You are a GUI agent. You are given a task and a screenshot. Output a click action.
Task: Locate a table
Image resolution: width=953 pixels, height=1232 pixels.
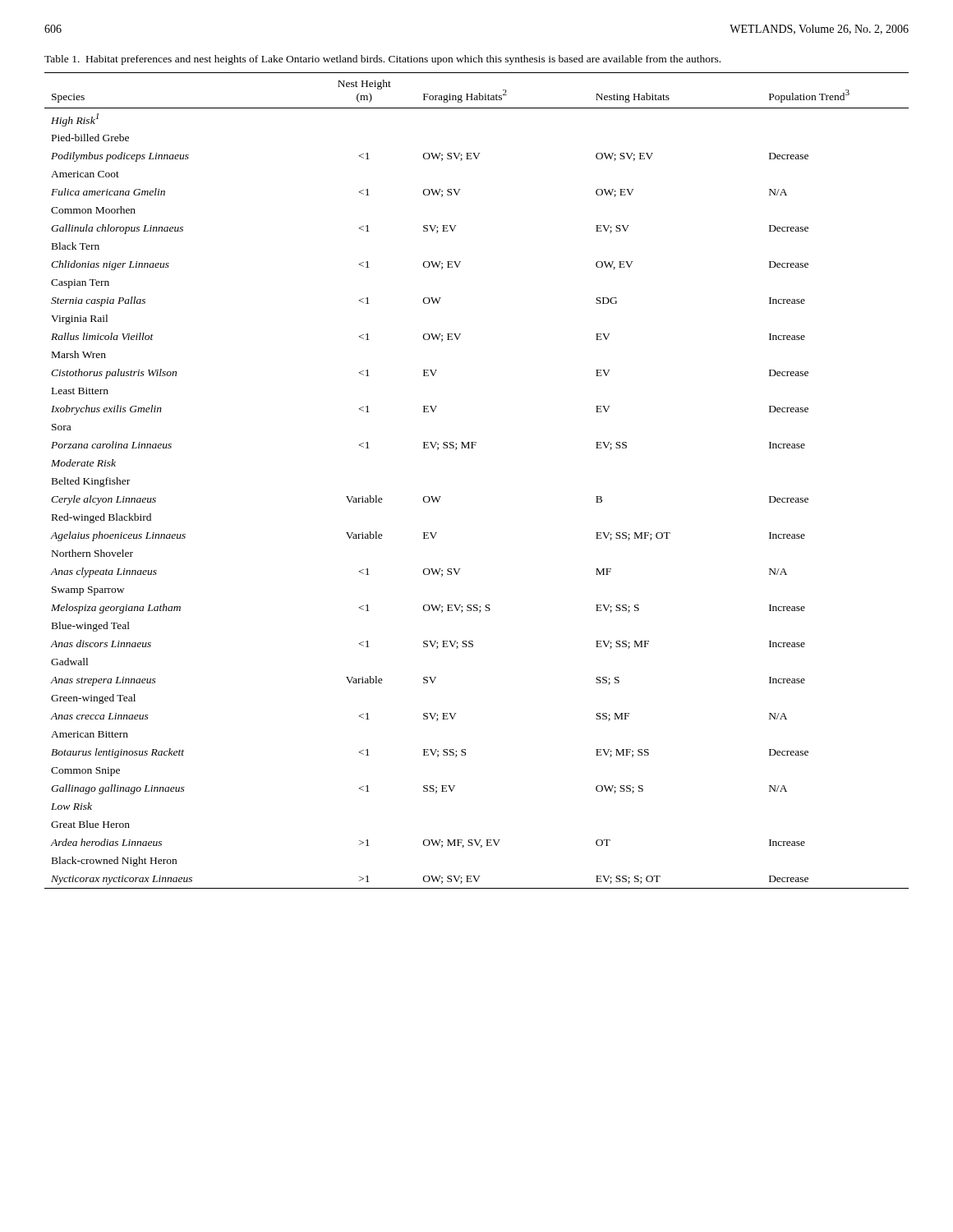[x=476, y=480]
